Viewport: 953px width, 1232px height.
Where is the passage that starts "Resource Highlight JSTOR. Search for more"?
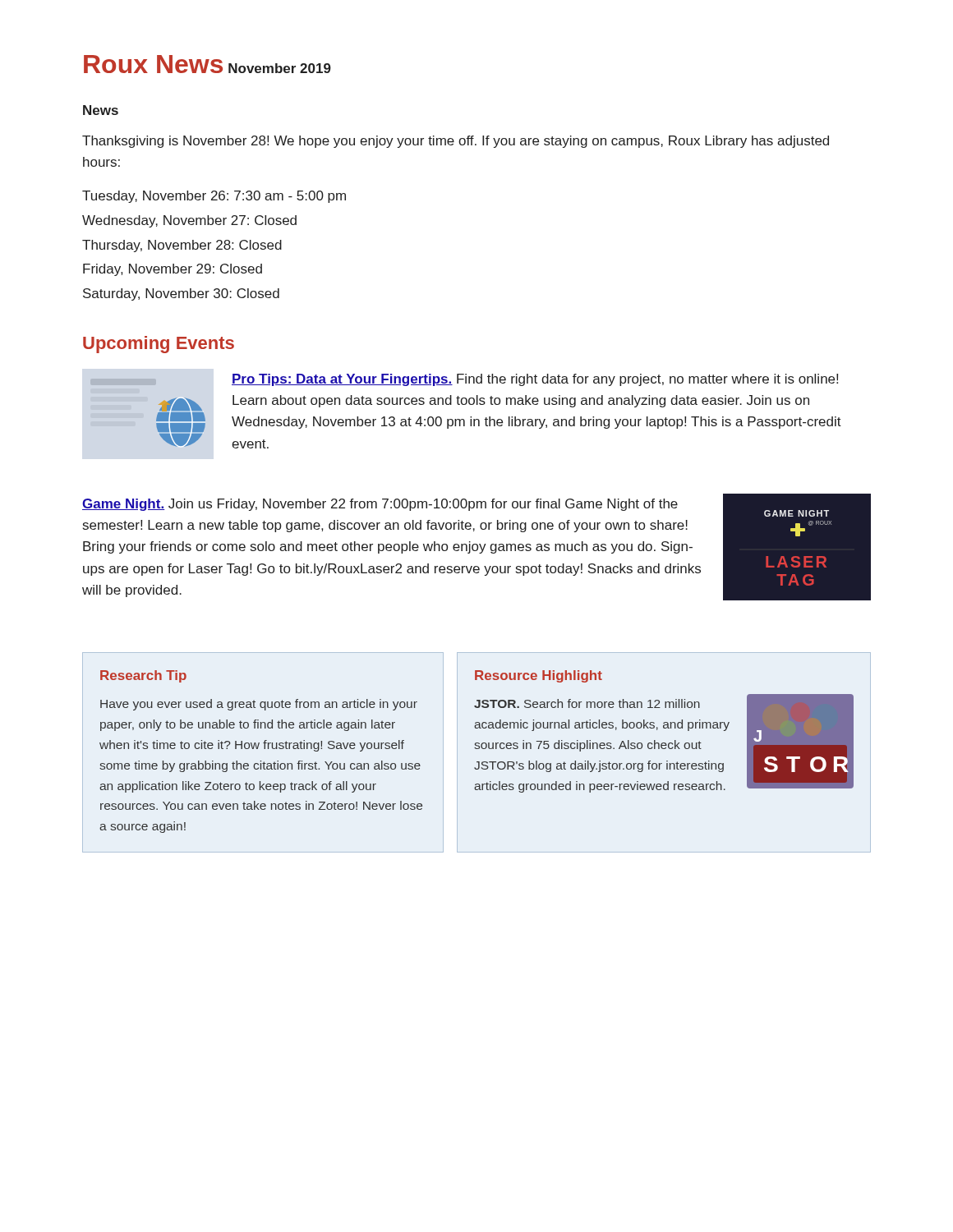click(x=664, y=732)
